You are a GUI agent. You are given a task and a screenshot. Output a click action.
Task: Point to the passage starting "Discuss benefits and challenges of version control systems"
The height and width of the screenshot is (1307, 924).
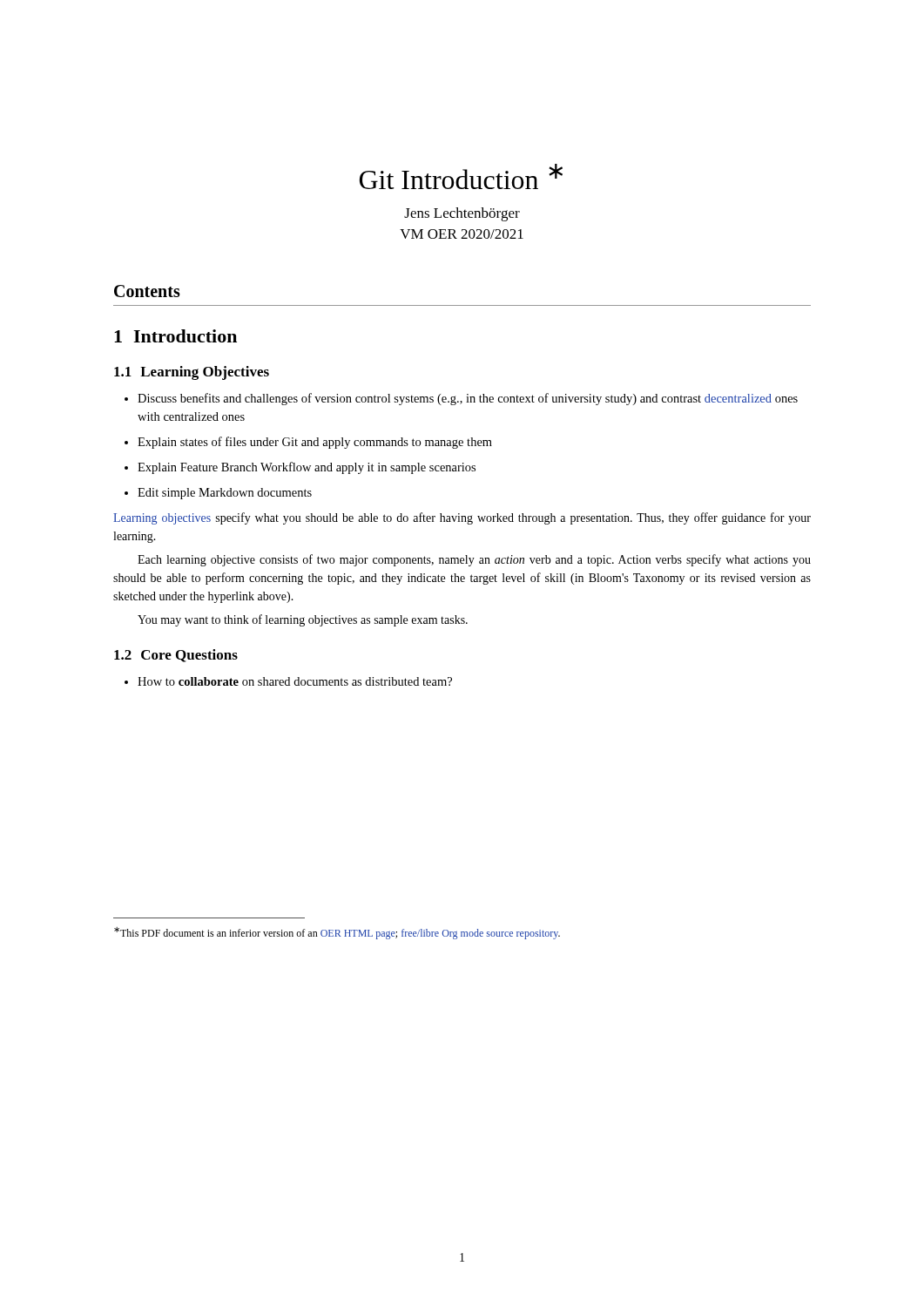pyautogui.click(x=462, y=408)
